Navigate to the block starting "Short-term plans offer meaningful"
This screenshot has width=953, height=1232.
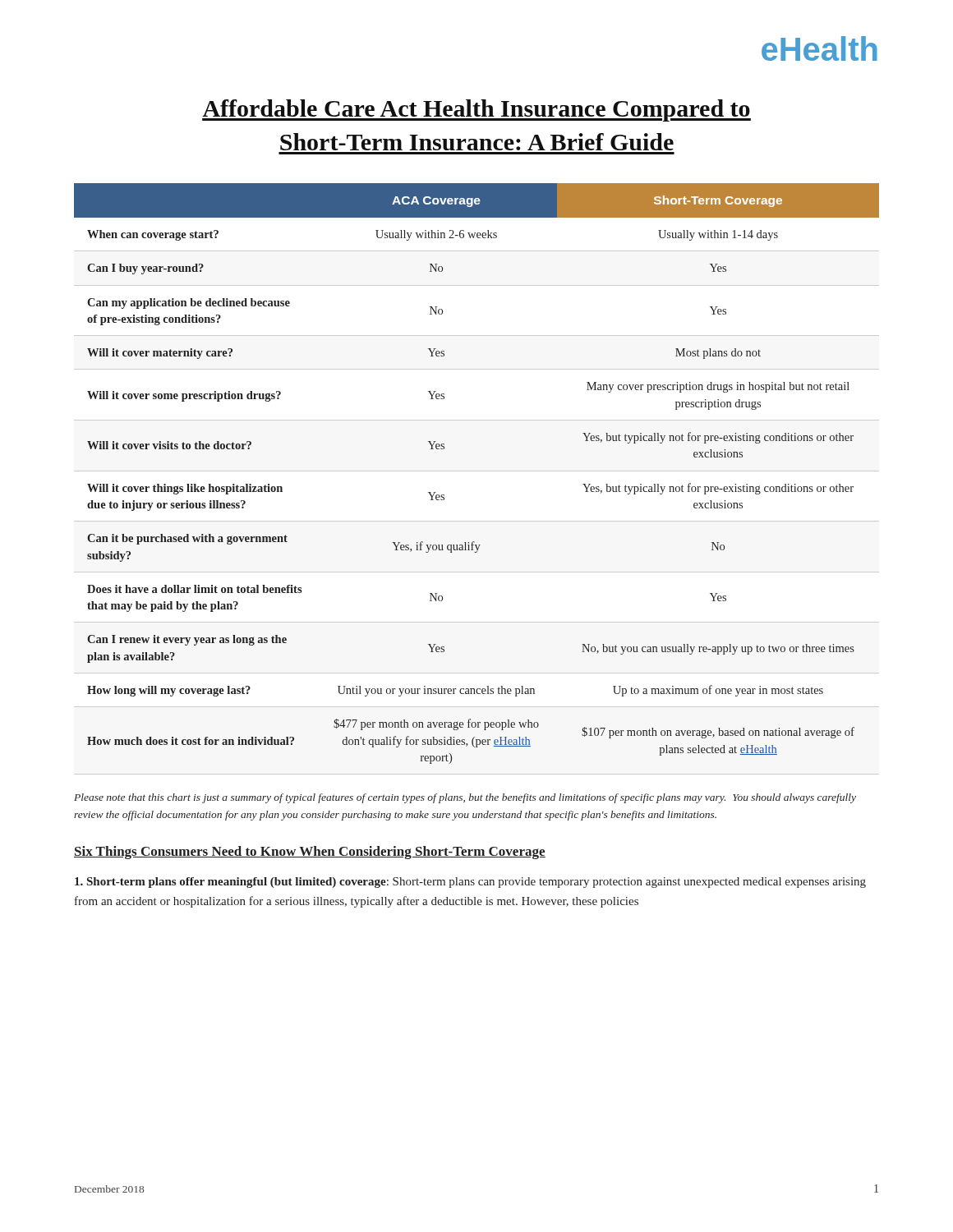tap(470, 891)
